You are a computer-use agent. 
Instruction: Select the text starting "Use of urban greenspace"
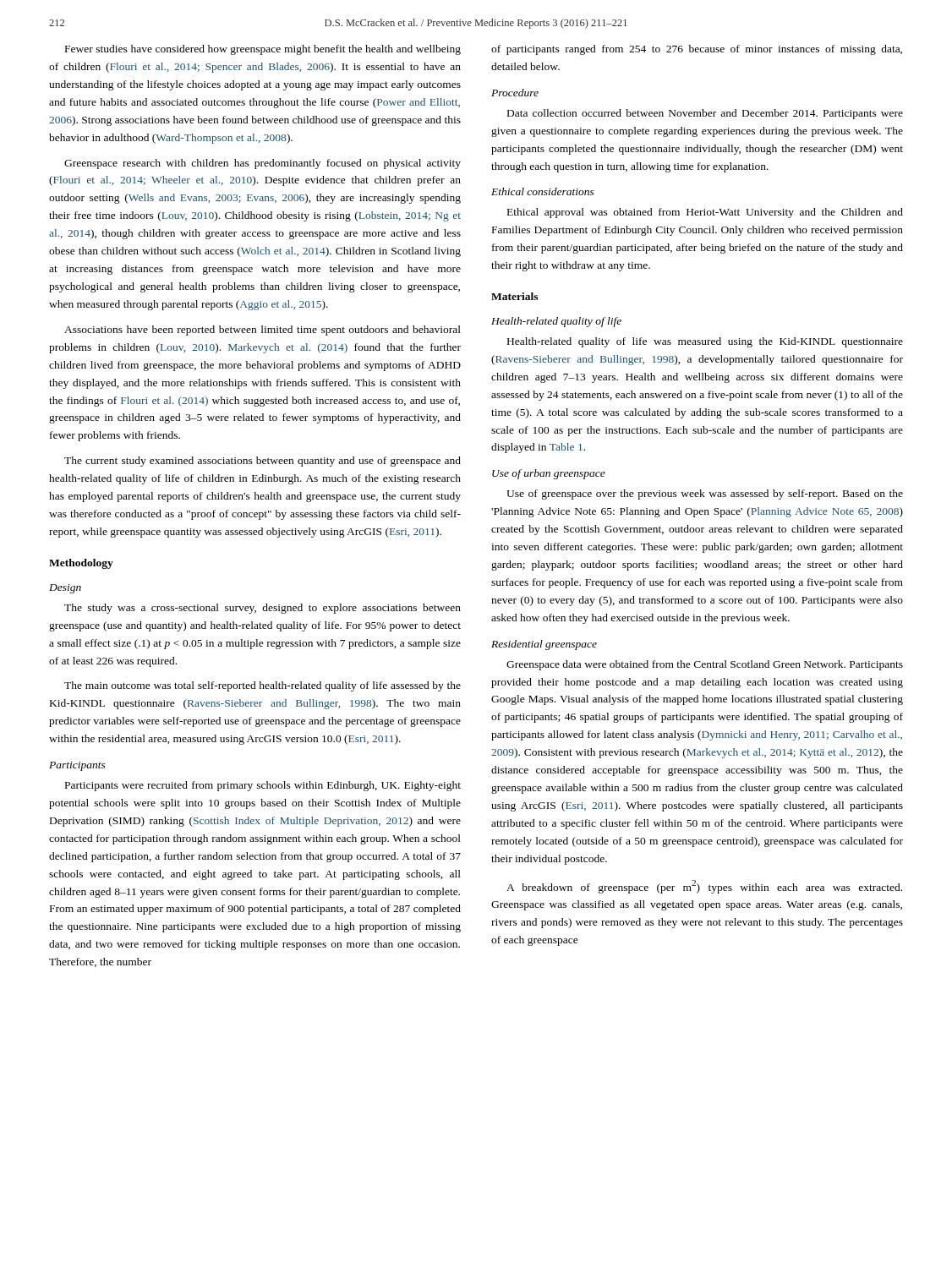[x=548, y=473]
